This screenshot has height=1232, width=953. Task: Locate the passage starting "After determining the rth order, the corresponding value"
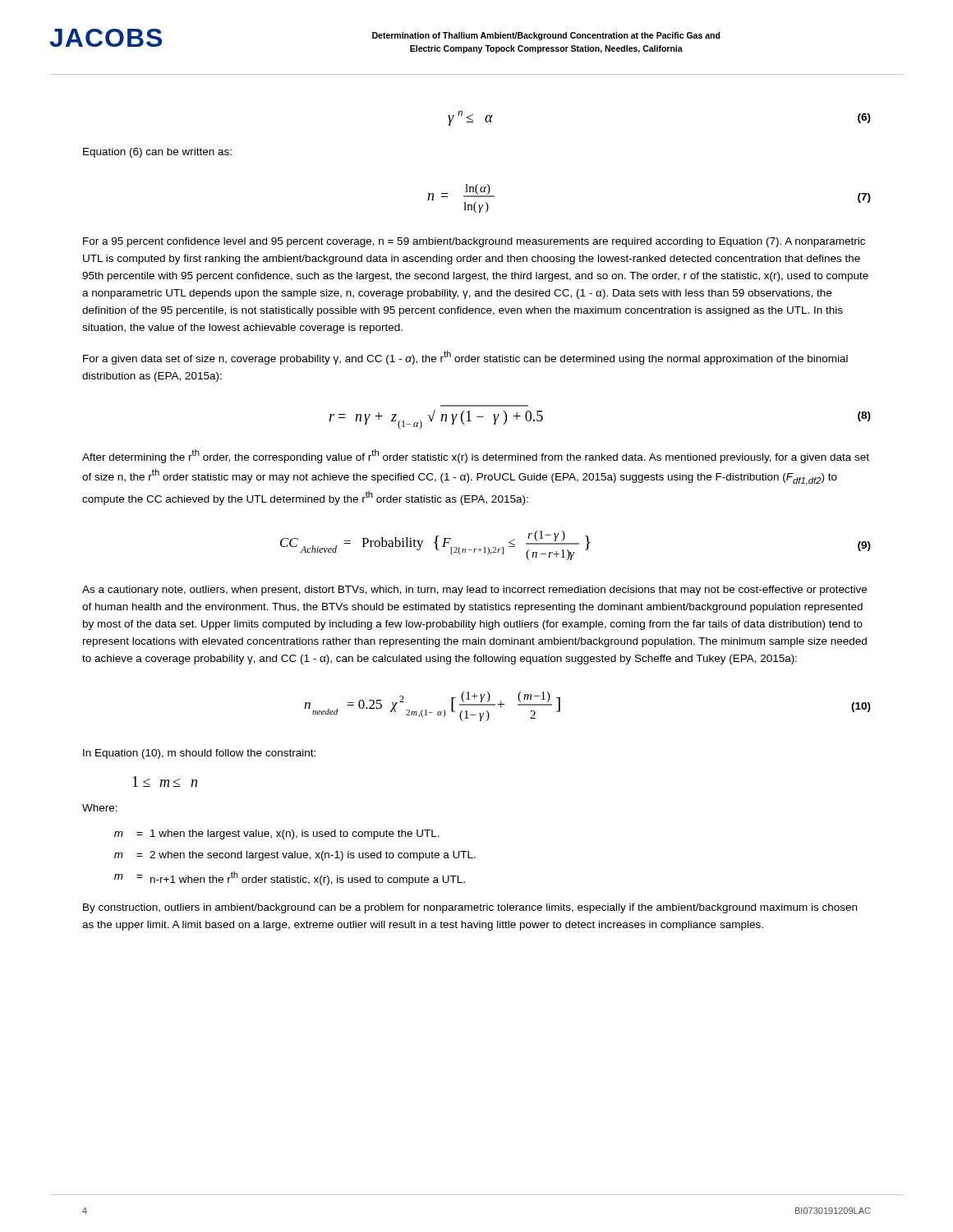pyautogui.click(x=476, y=476)
